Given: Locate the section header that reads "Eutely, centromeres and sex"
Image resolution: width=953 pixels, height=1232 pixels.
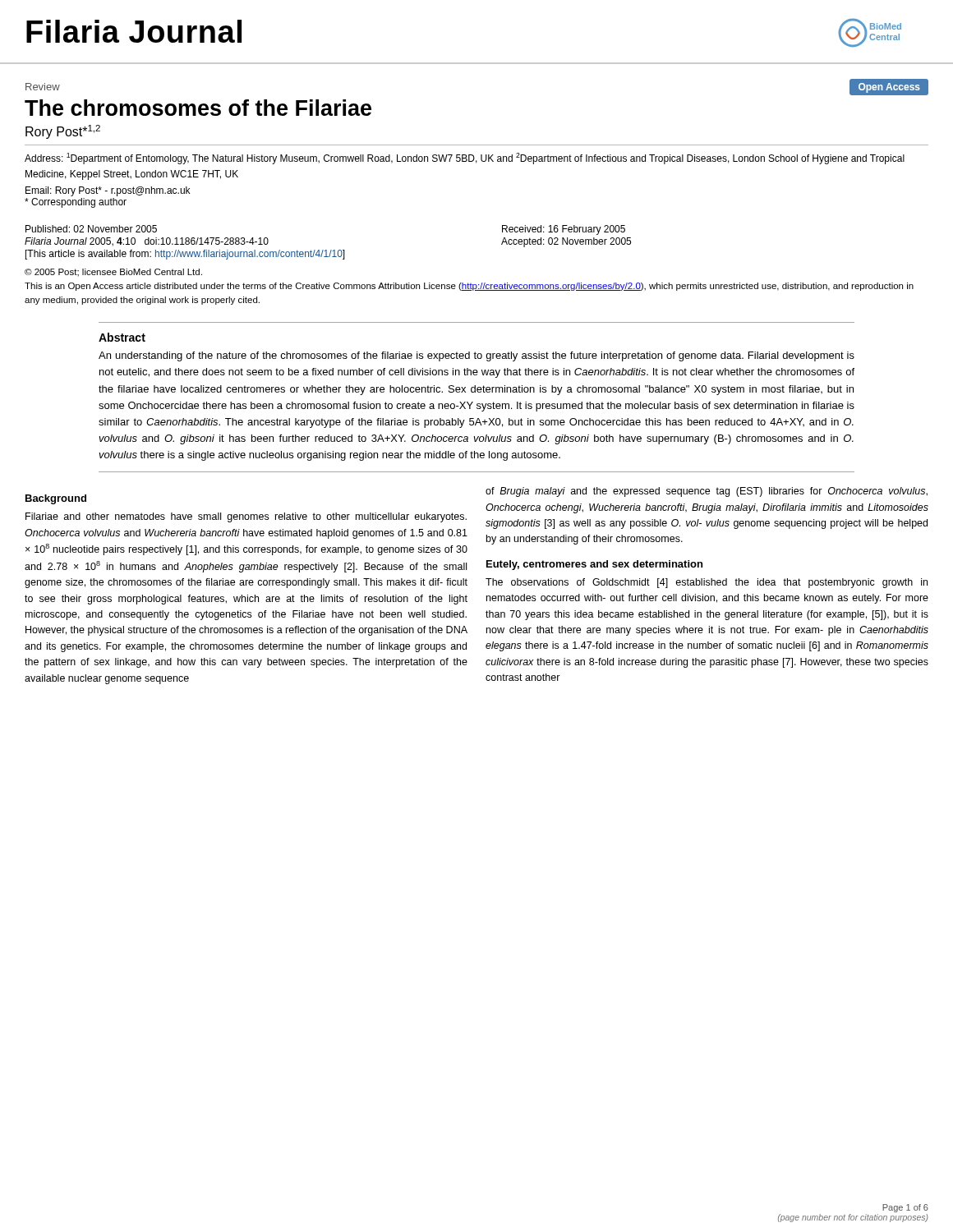Looking at the screenshot, I should point(594,564).
